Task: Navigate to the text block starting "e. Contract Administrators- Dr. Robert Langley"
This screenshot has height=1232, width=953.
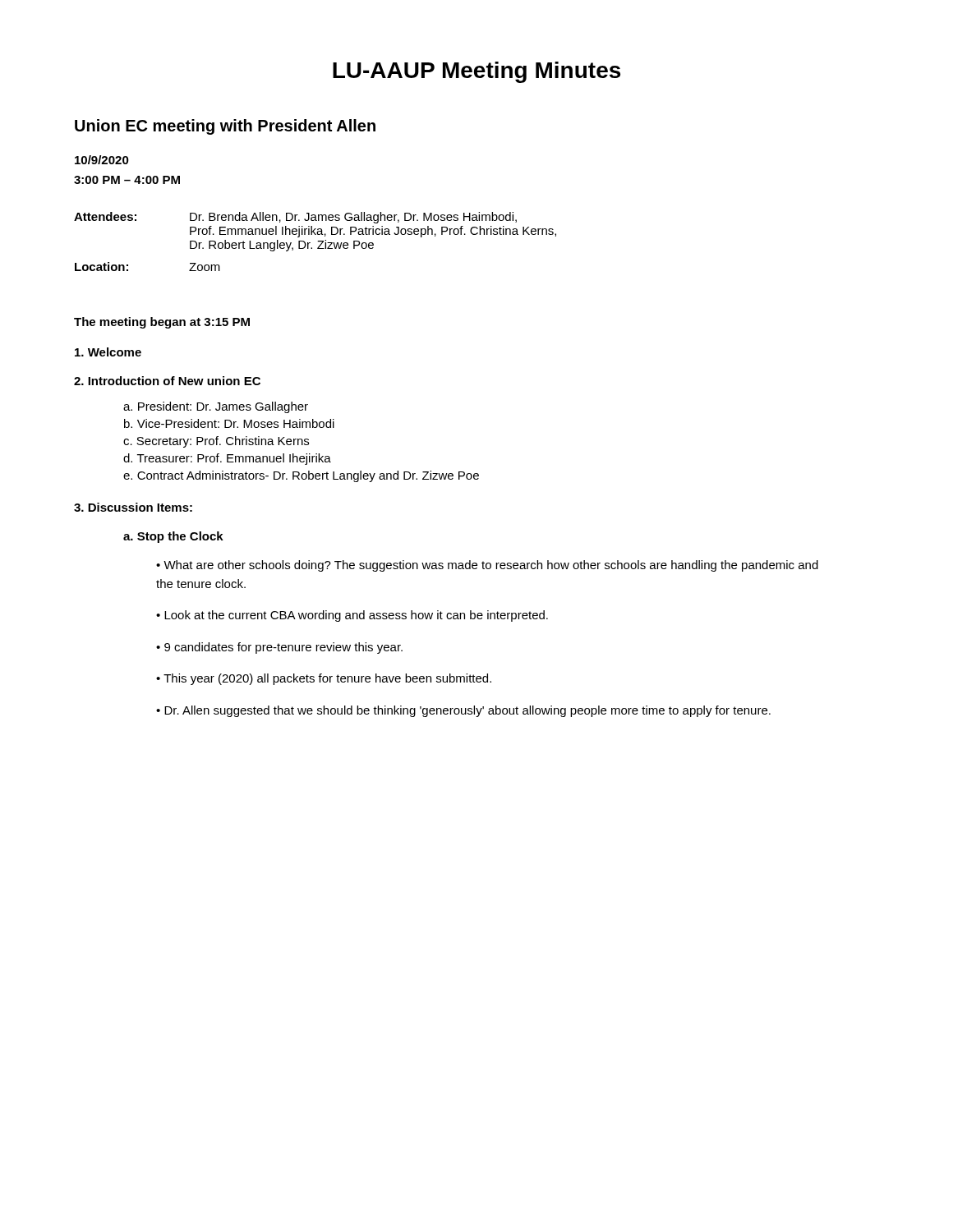Action: (301, 475)
